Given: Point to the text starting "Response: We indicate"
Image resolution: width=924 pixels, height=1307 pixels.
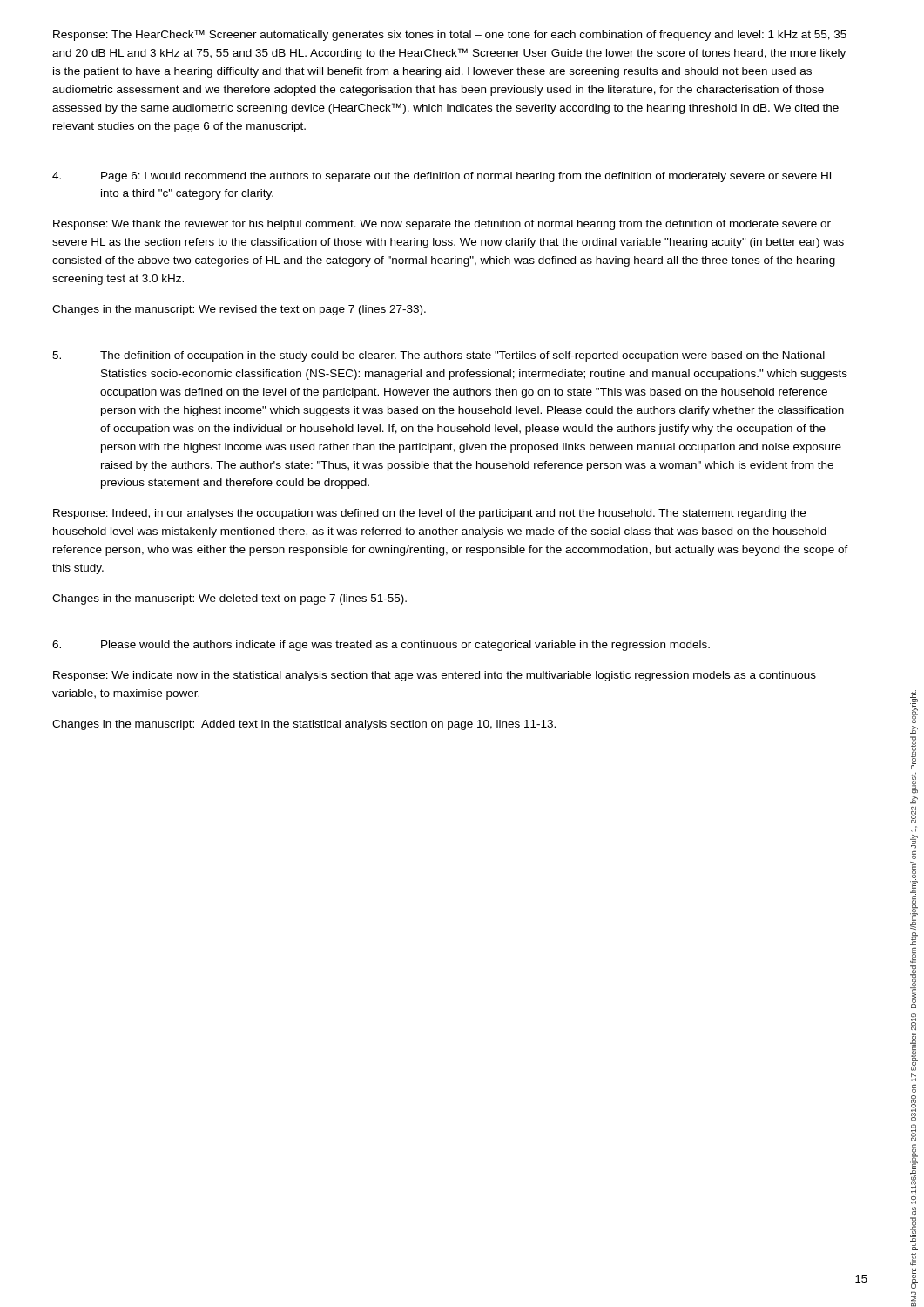Looking at the screenshot, I should (x=434, y=684).
